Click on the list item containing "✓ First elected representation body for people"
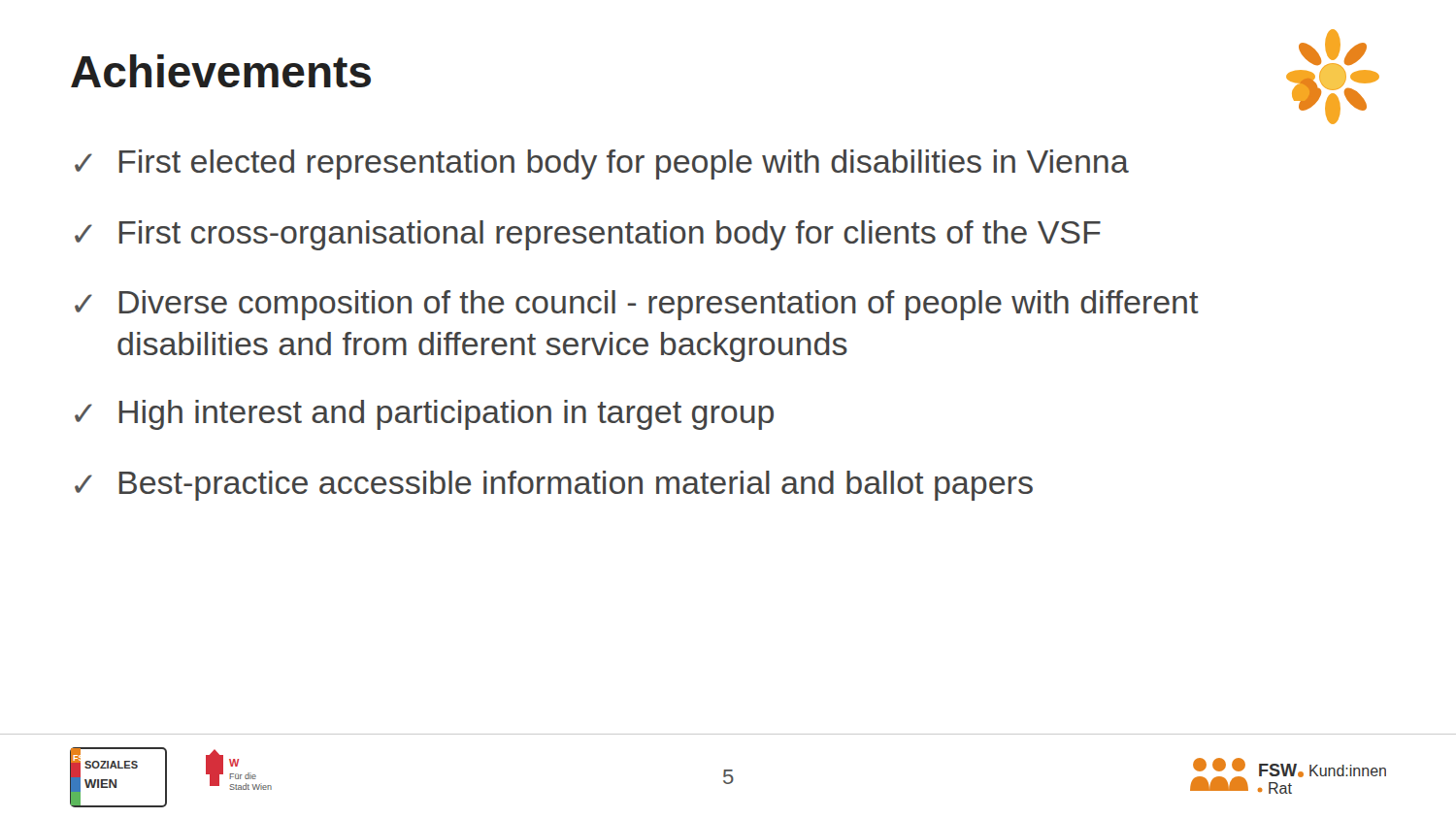 (599, 162)
